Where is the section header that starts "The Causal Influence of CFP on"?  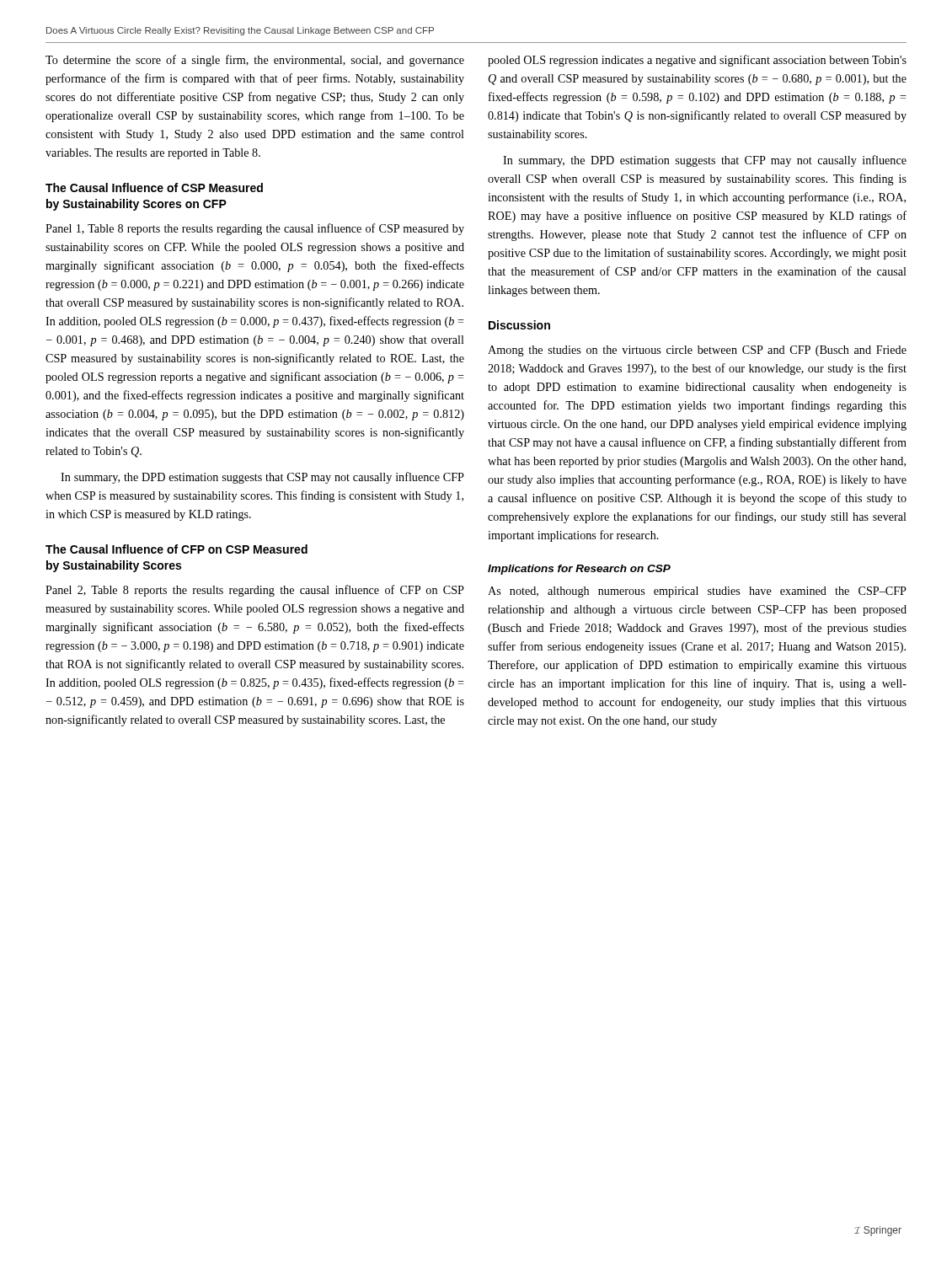tap(177, 557)
